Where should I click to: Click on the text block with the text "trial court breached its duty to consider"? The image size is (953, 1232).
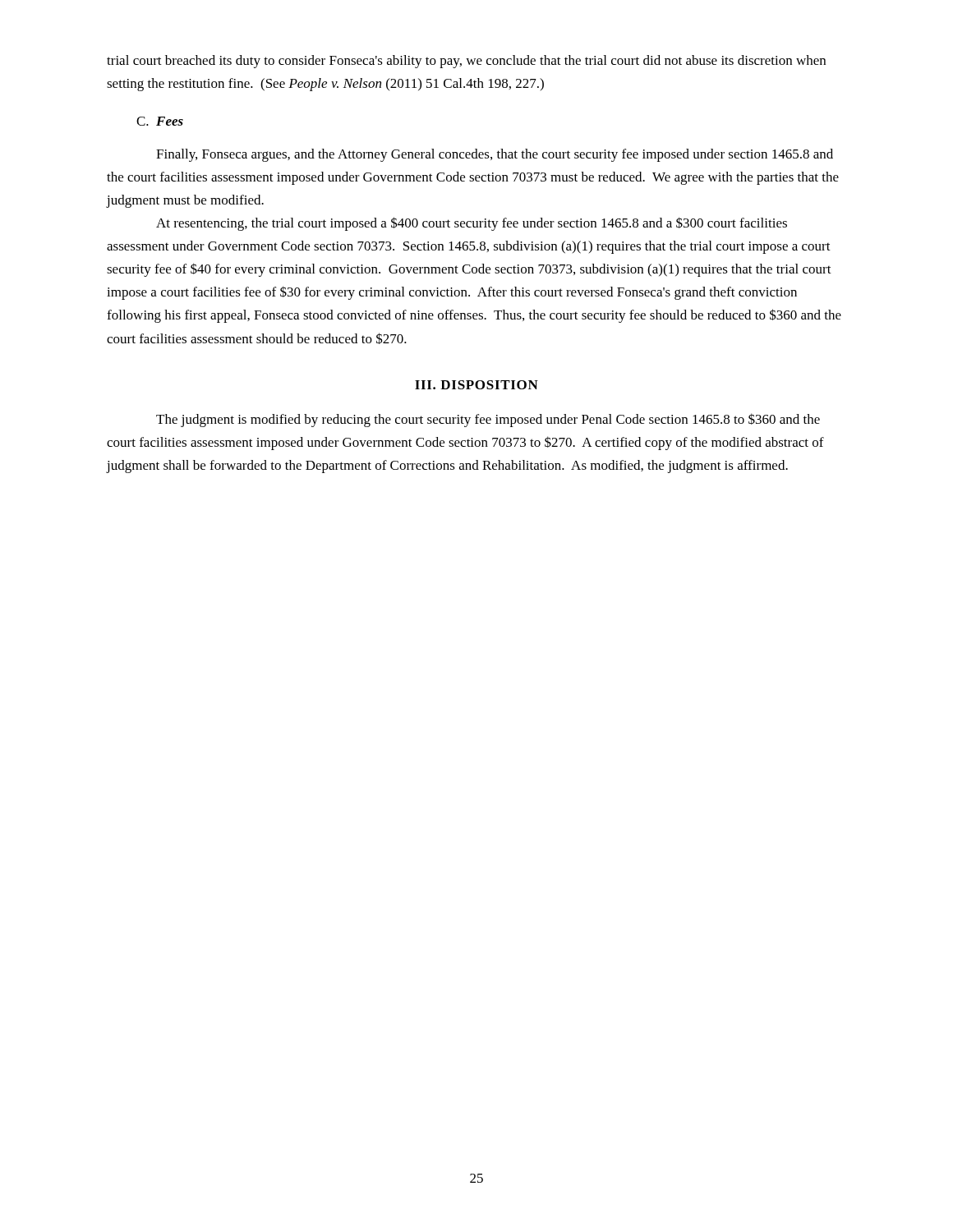point(467,72)
